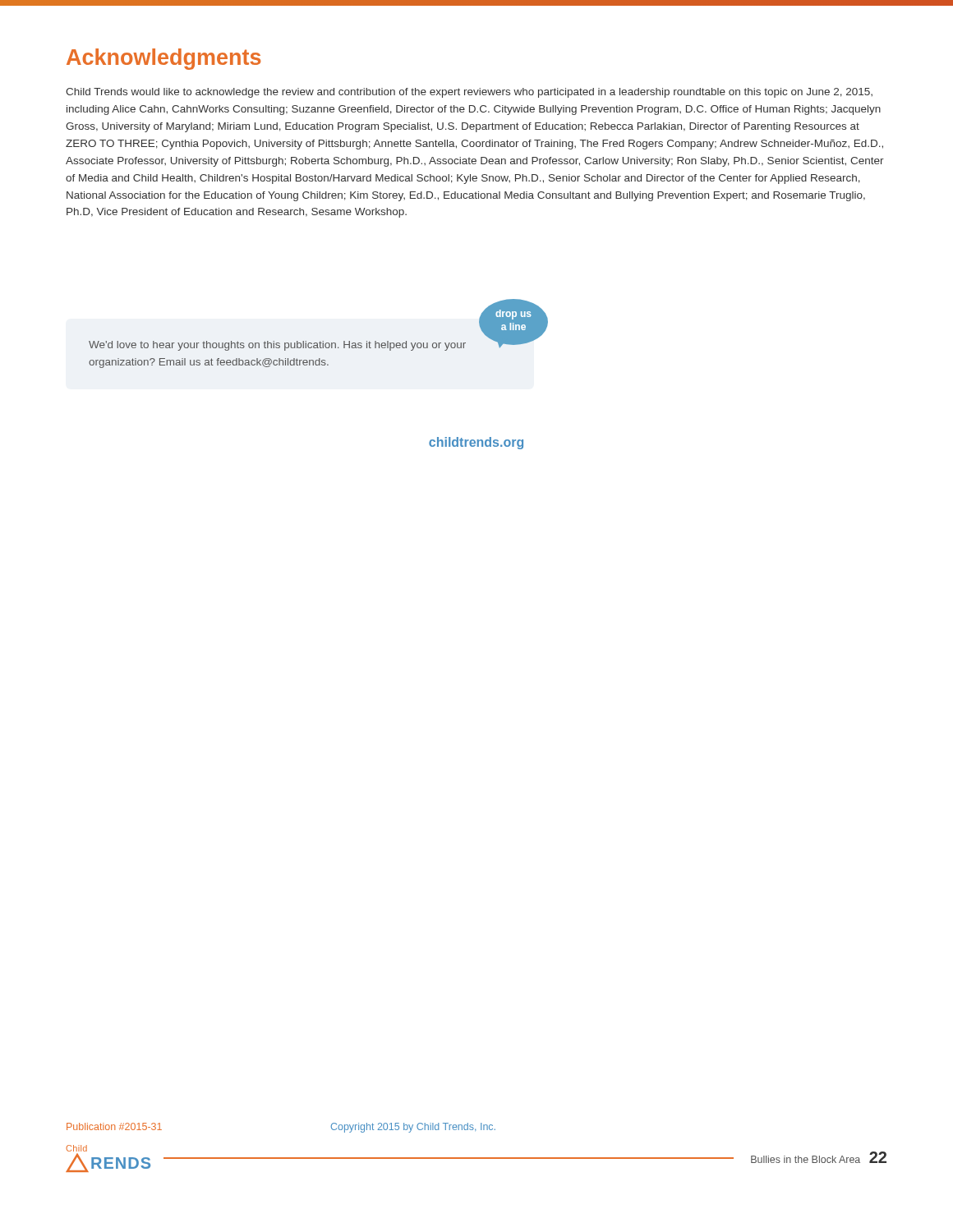Locate the illustration
This screenshot has width=953, height=1232.
(x=513, y=327)
